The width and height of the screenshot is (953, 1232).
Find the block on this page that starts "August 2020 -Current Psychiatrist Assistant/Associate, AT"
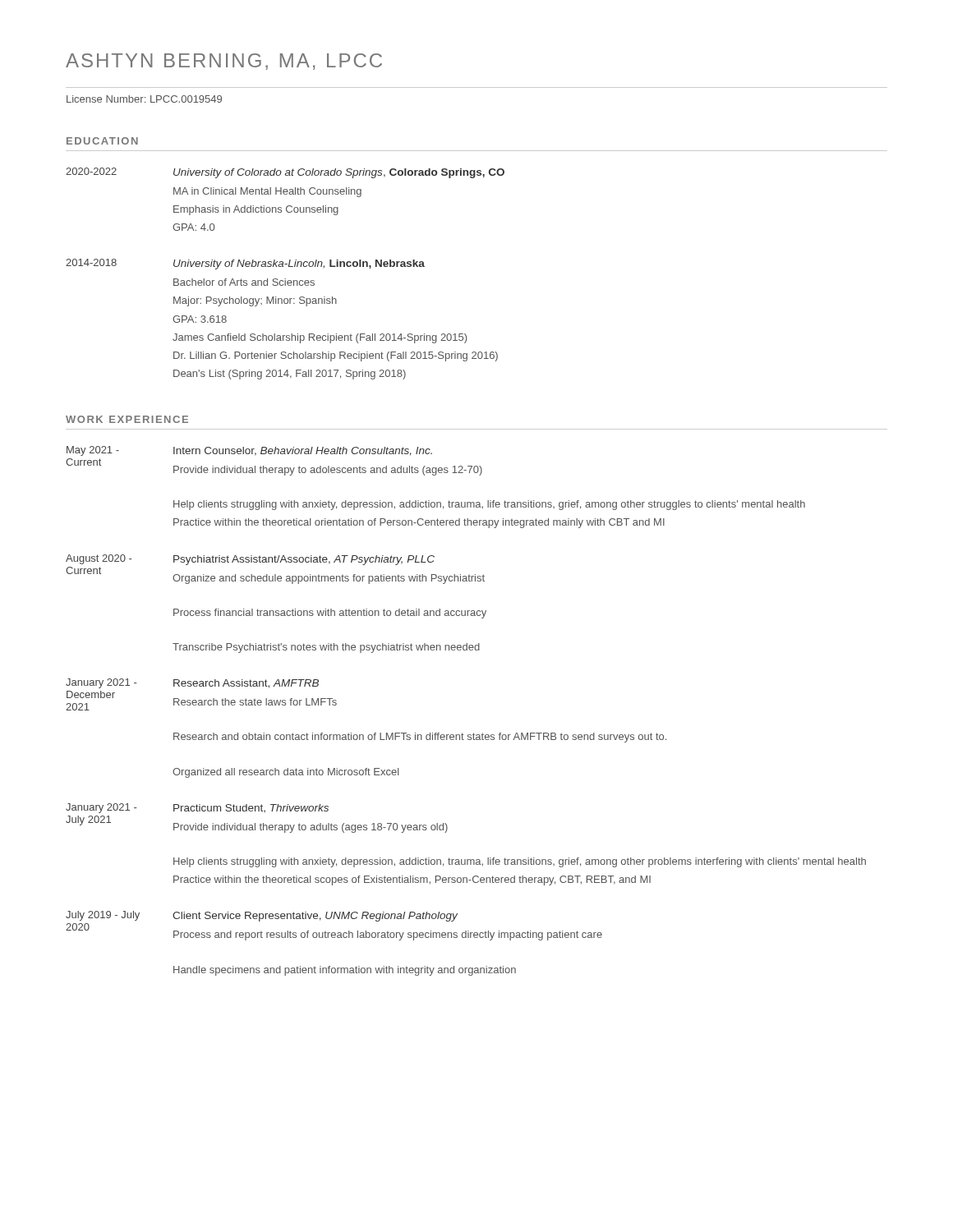point(476,604)
